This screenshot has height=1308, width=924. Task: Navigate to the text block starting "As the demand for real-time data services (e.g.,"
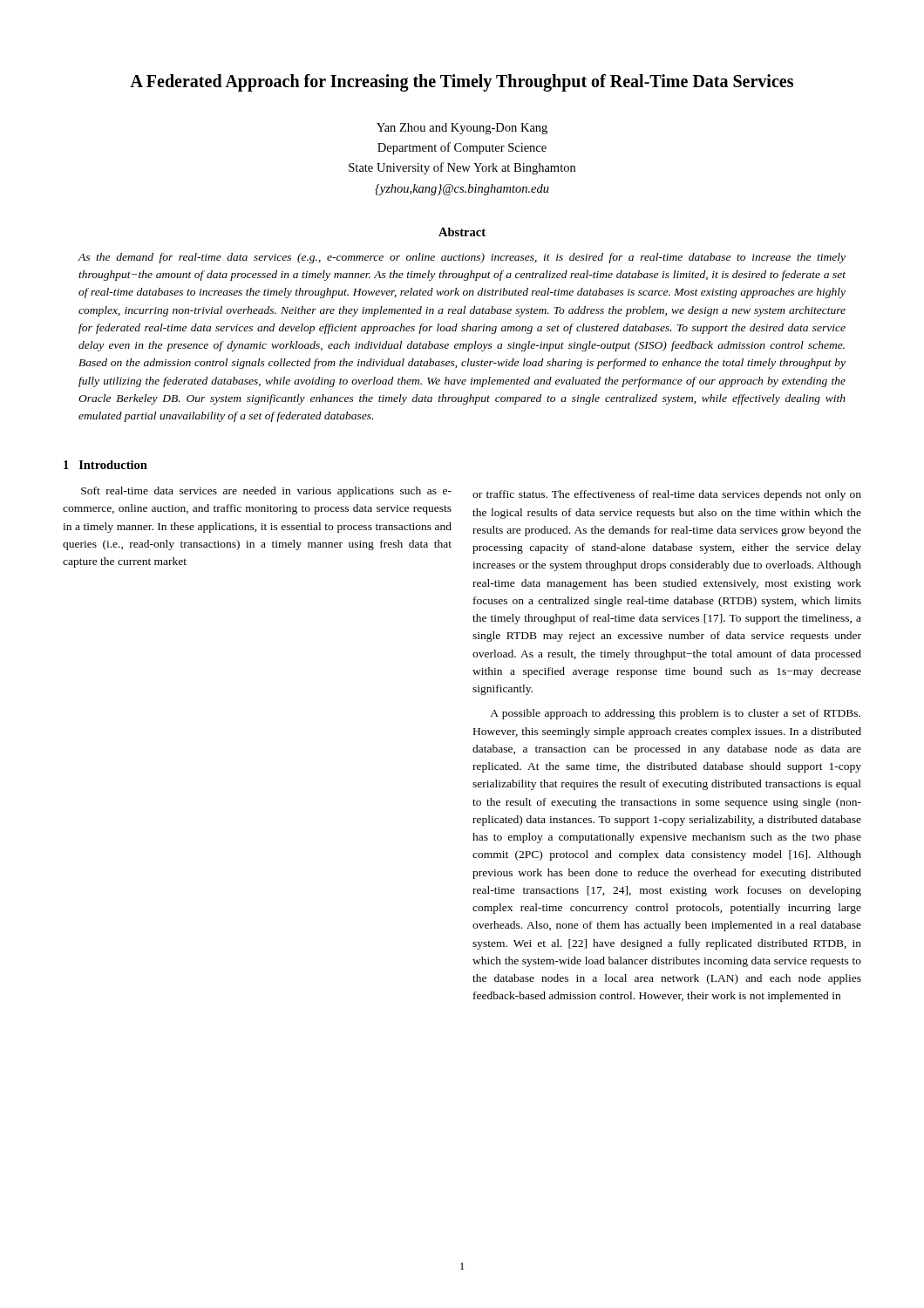(x=462, y=336)
